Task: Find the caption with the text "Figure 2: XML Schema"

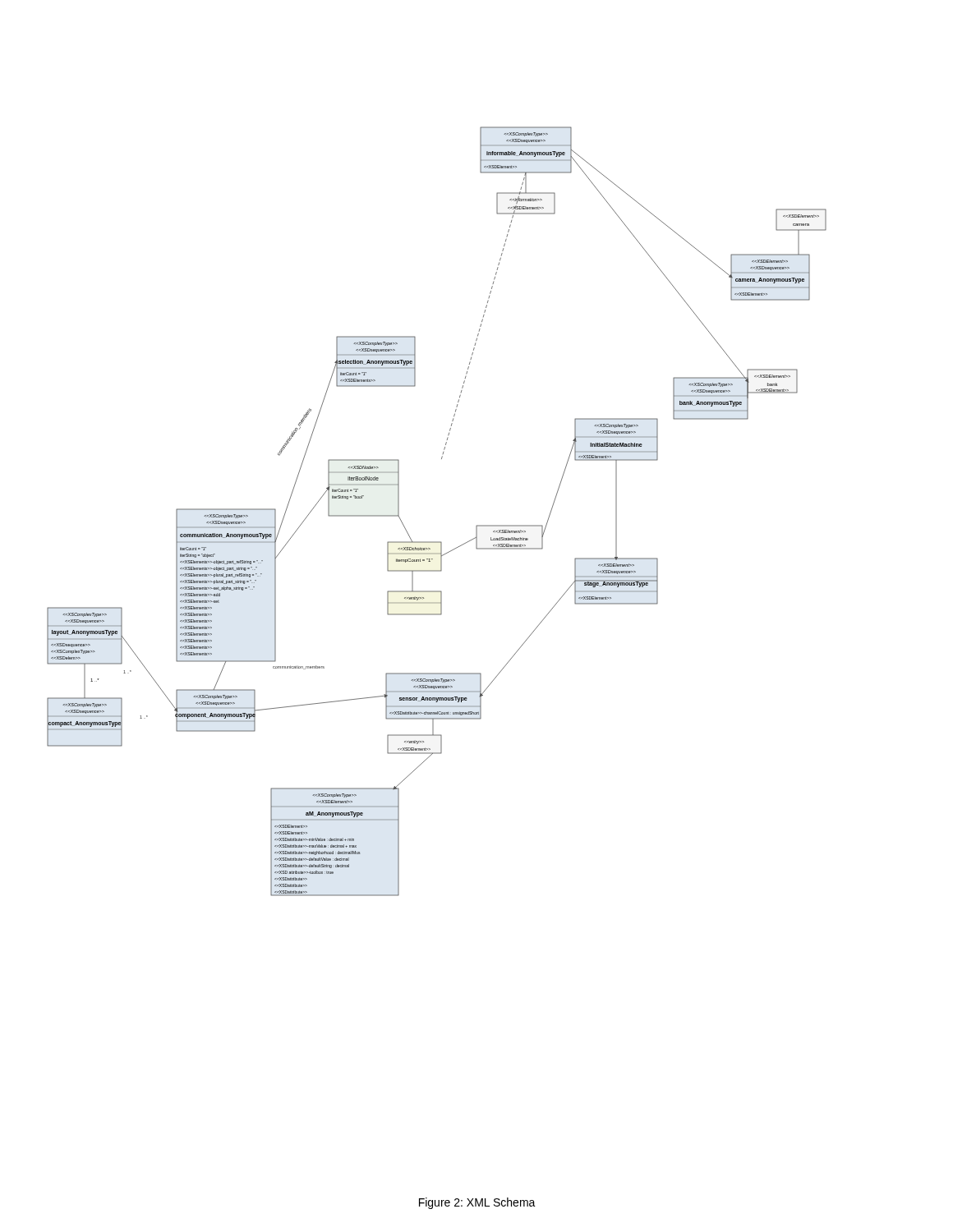Action: coord(476,1202)
